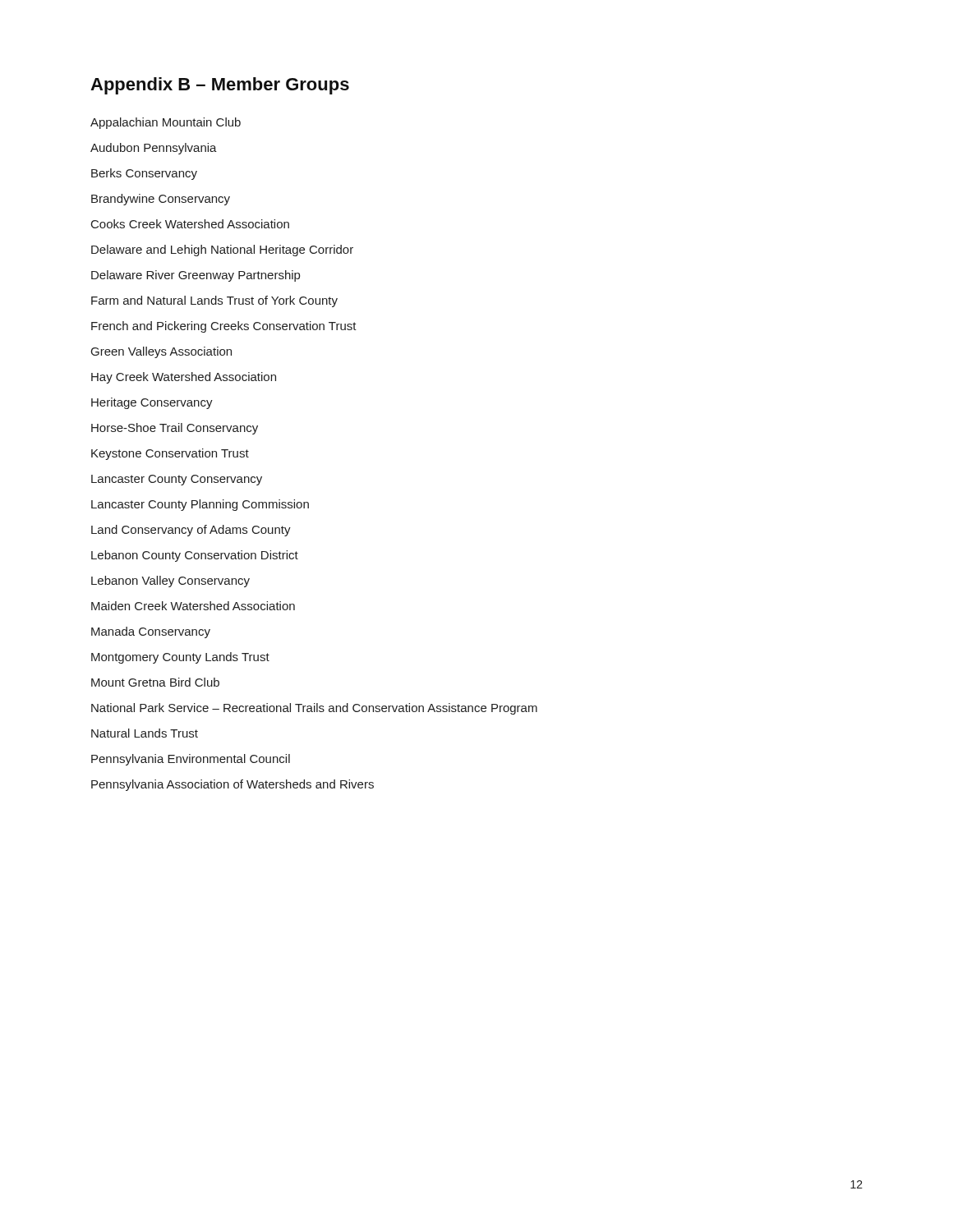This screenshot has height=1232, width=953.
Task: Find "Brandywine Conservancy" on this page
Action: point(160,198)
